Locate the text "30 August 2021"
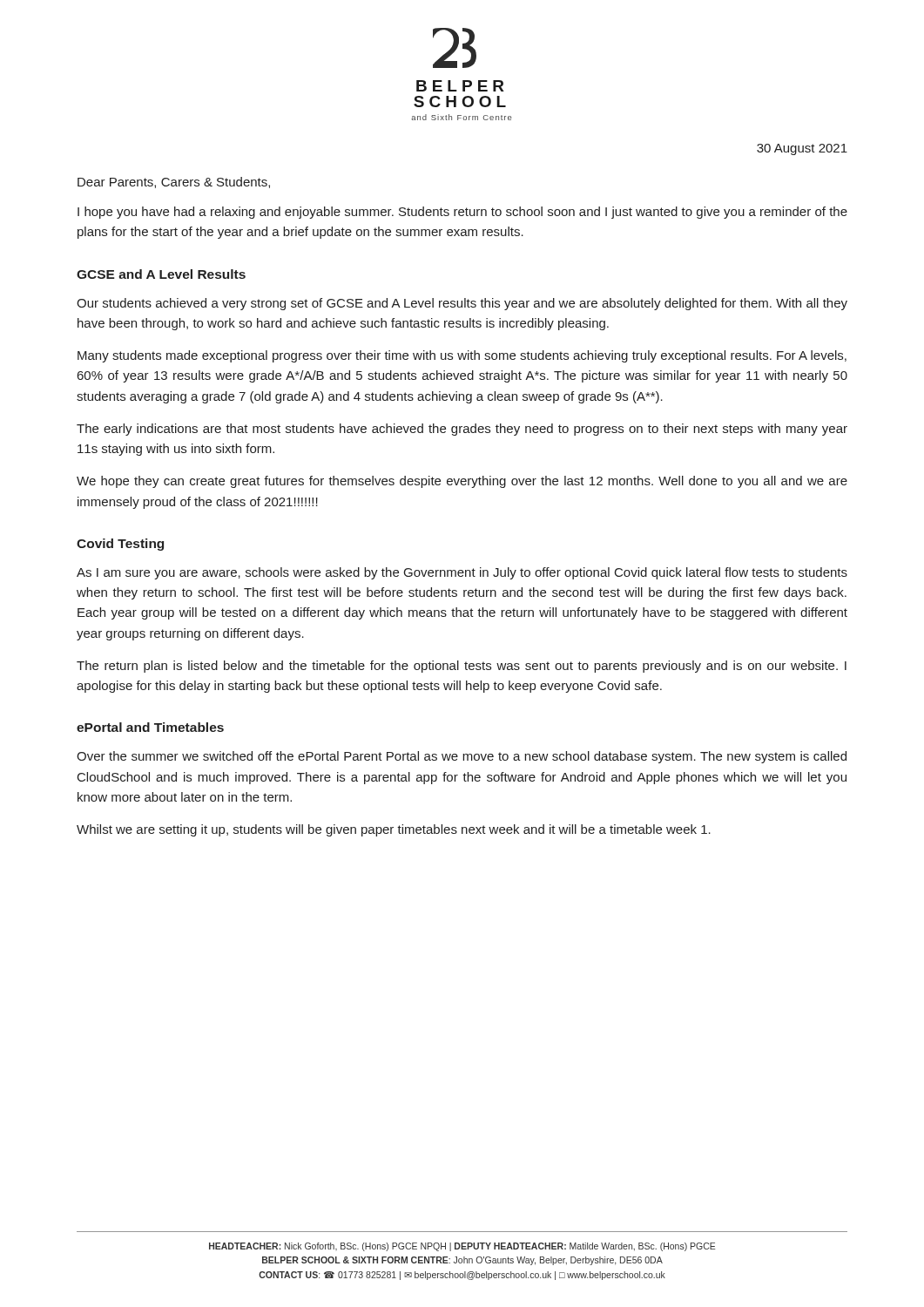 [x=802, y=148]
